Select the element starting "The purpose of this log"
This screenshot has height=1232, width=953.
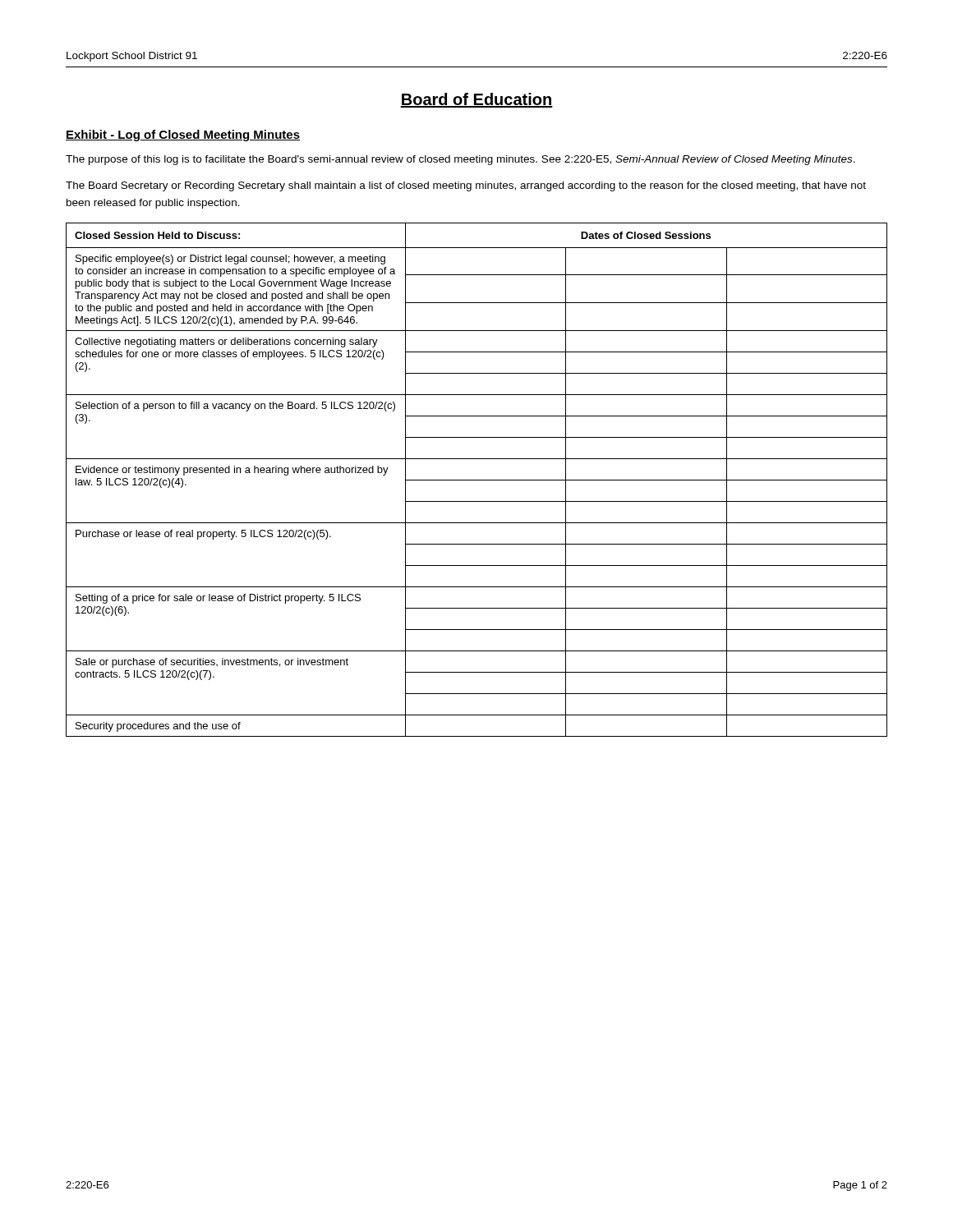[x=461, y=159]
